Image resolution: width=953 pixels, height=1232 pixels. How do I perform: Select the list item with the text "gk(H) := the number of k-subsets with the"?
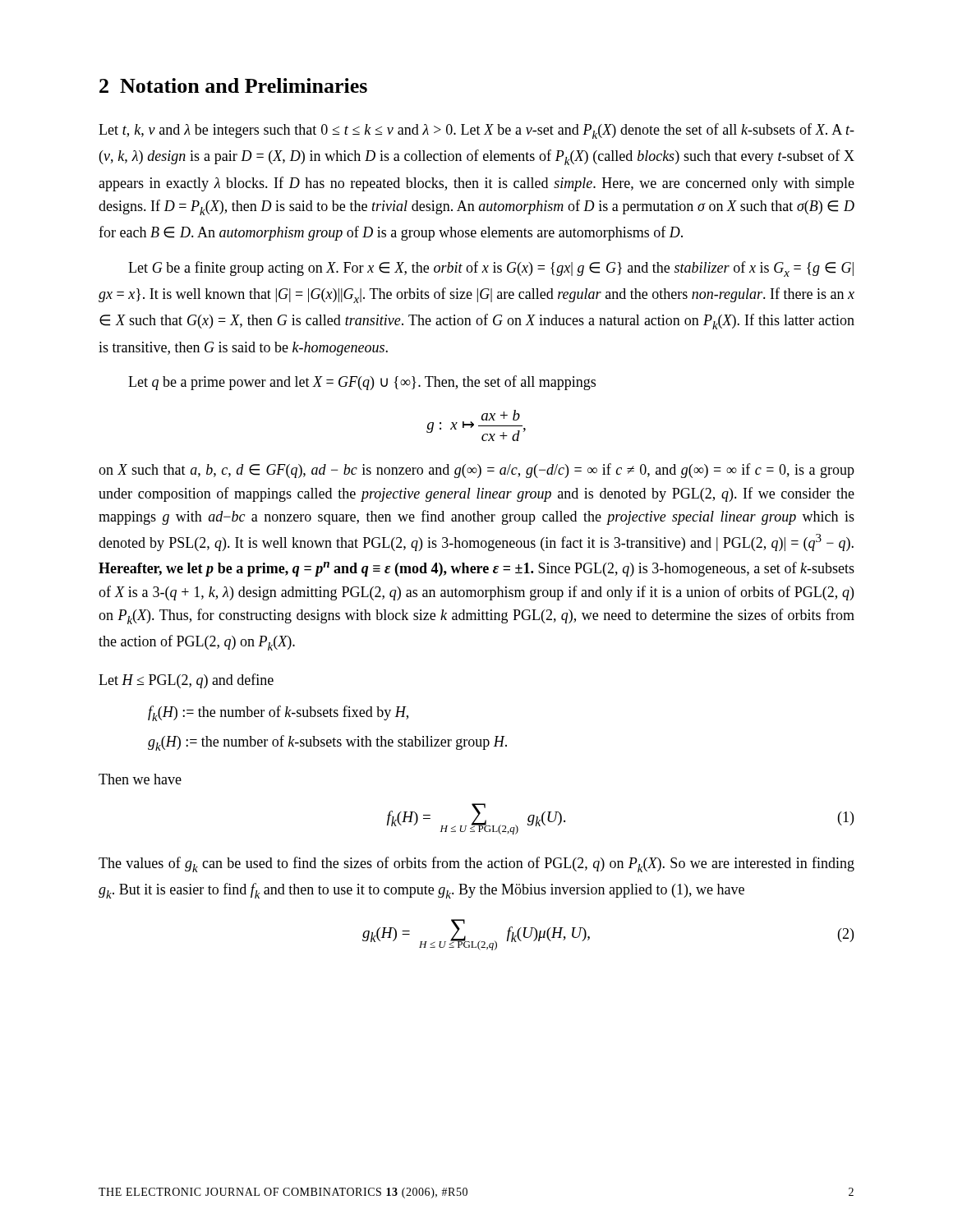click(x=328, y=743)
